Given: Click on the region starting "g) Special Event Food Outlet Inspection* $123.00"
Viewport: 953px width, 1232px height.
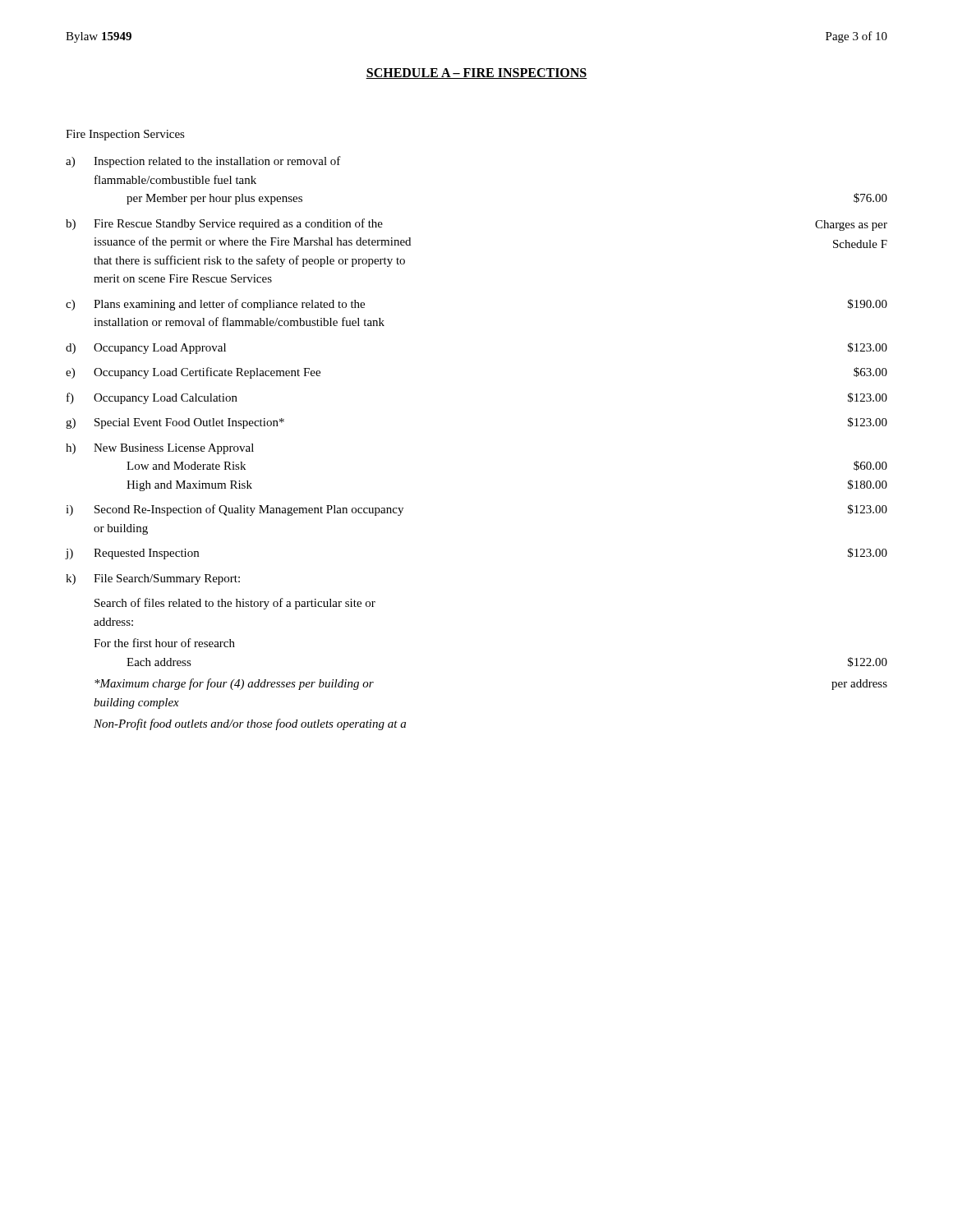Looking at the screenshot, I should 184,423.
